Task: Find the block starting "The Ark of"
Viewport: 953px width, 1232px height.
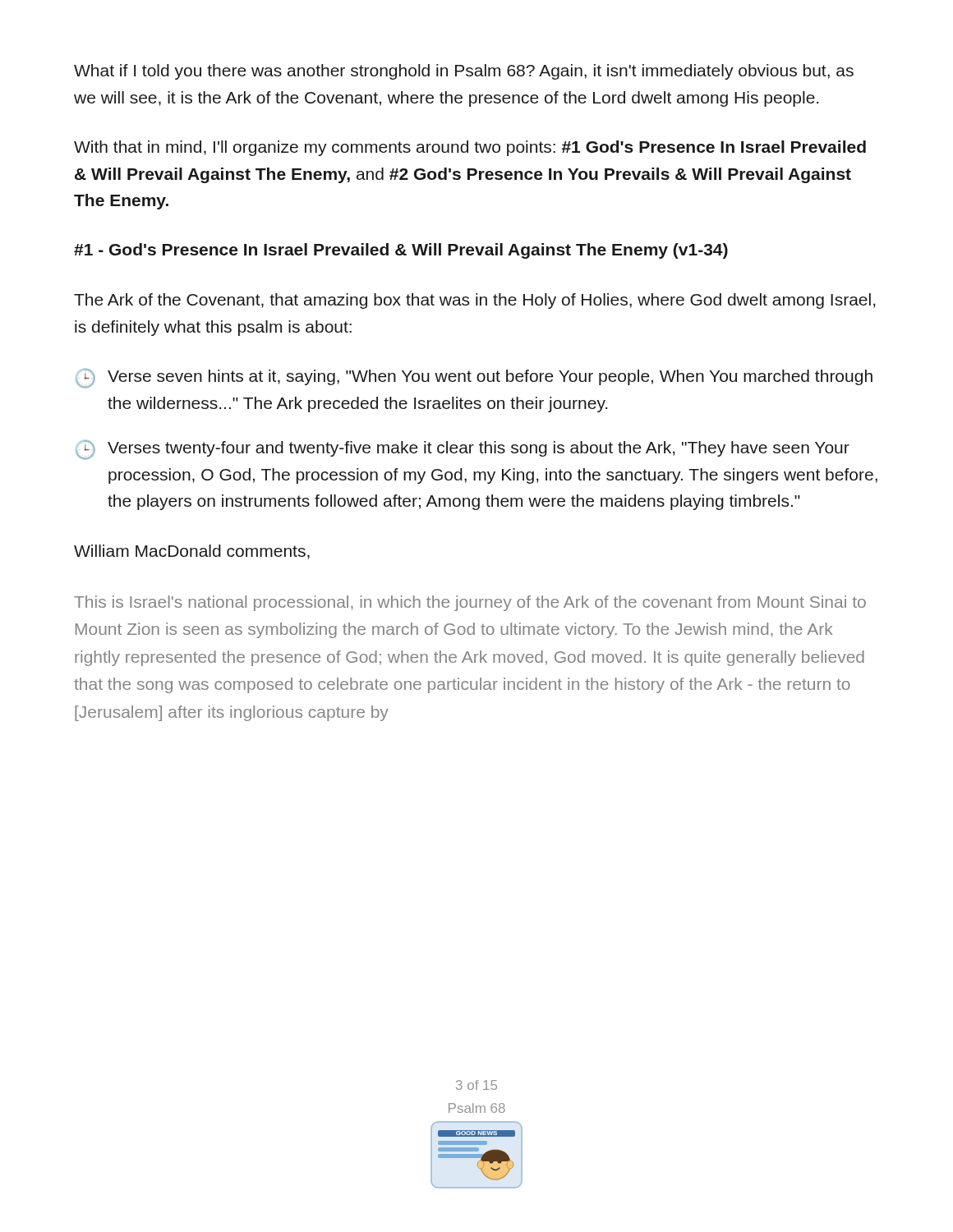Action: (x=475, y=313)
